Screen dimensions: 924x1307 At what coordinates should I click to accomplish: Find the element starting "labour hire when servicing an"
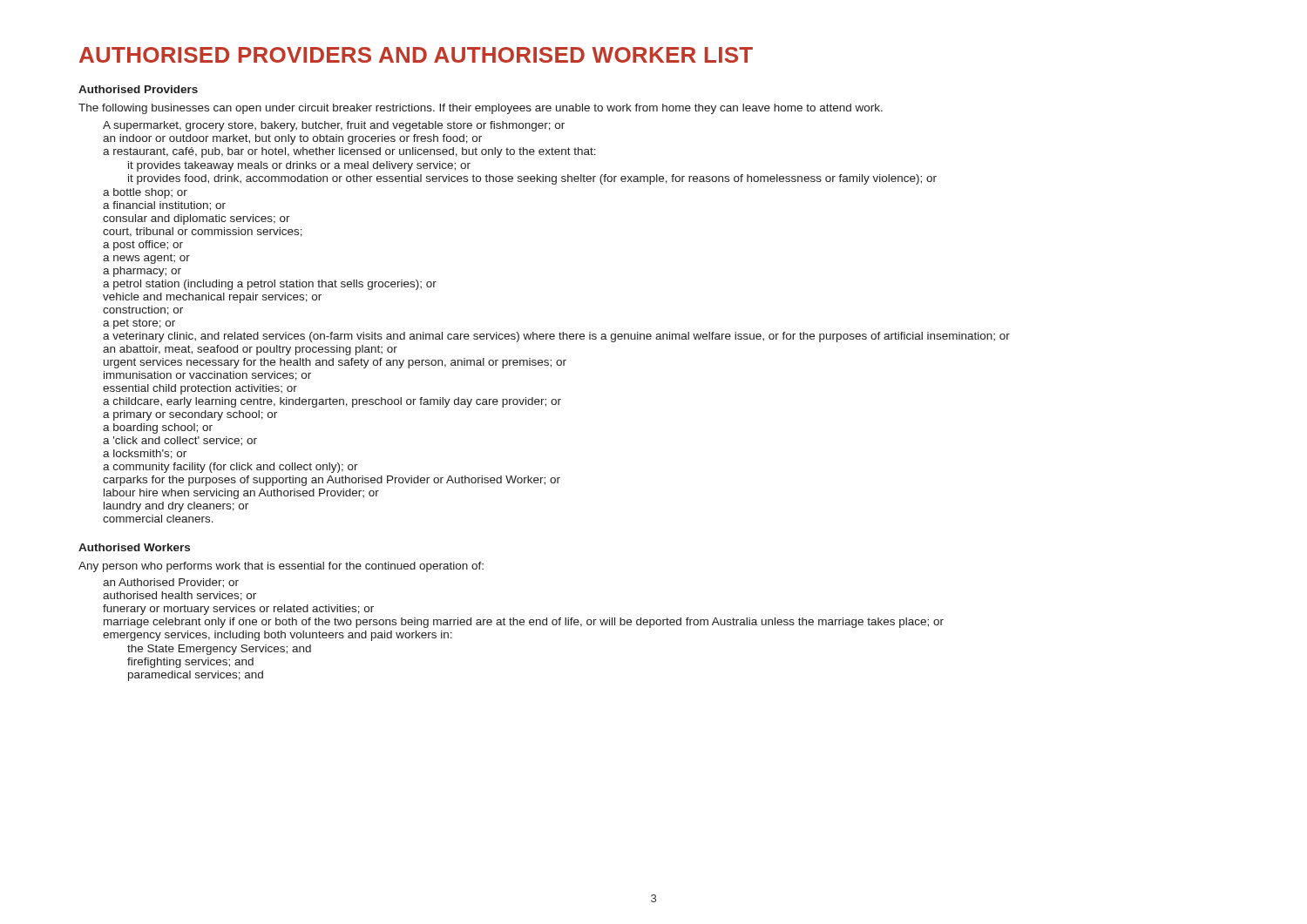coord(241,494)
